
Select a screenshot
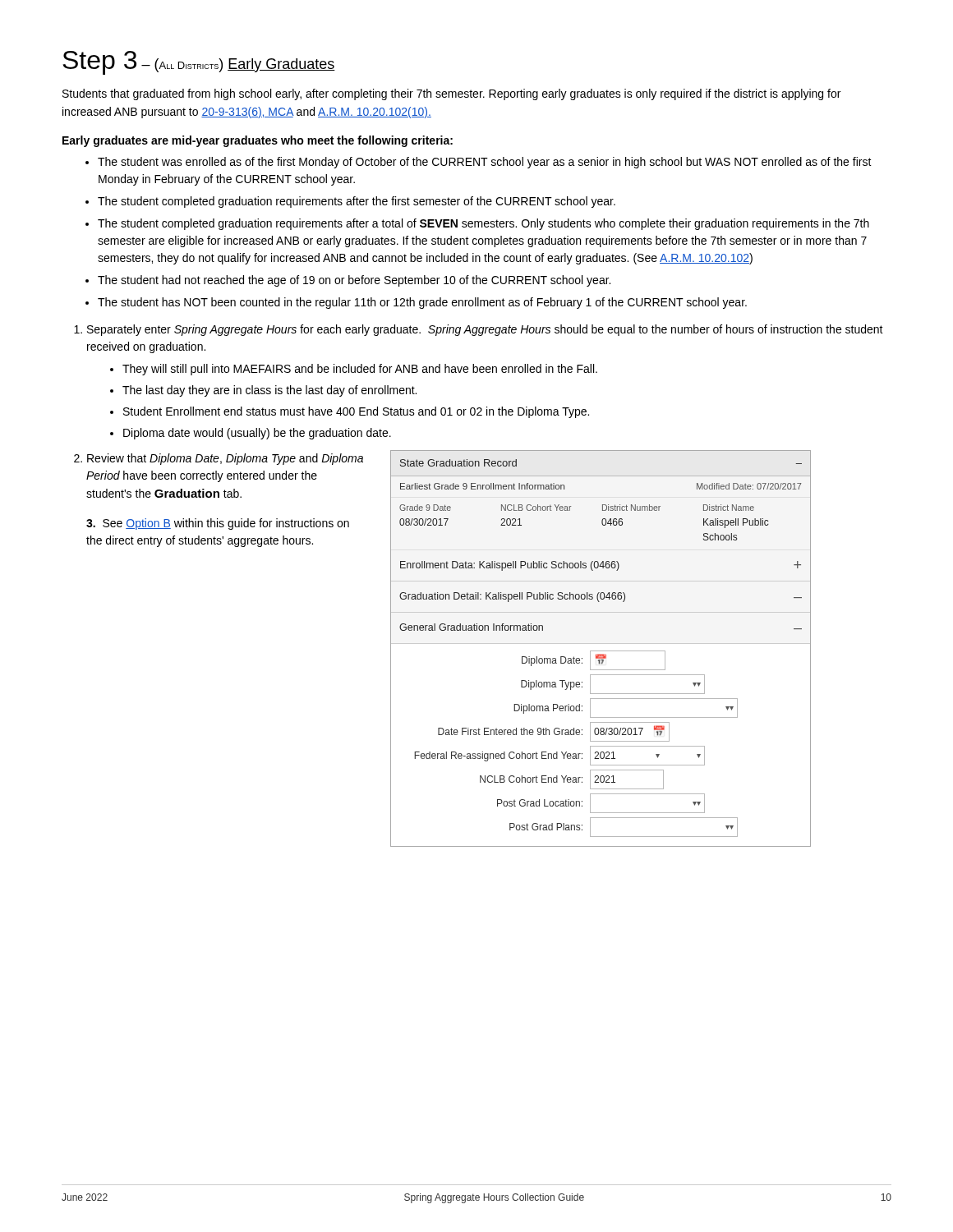point(641,649)
